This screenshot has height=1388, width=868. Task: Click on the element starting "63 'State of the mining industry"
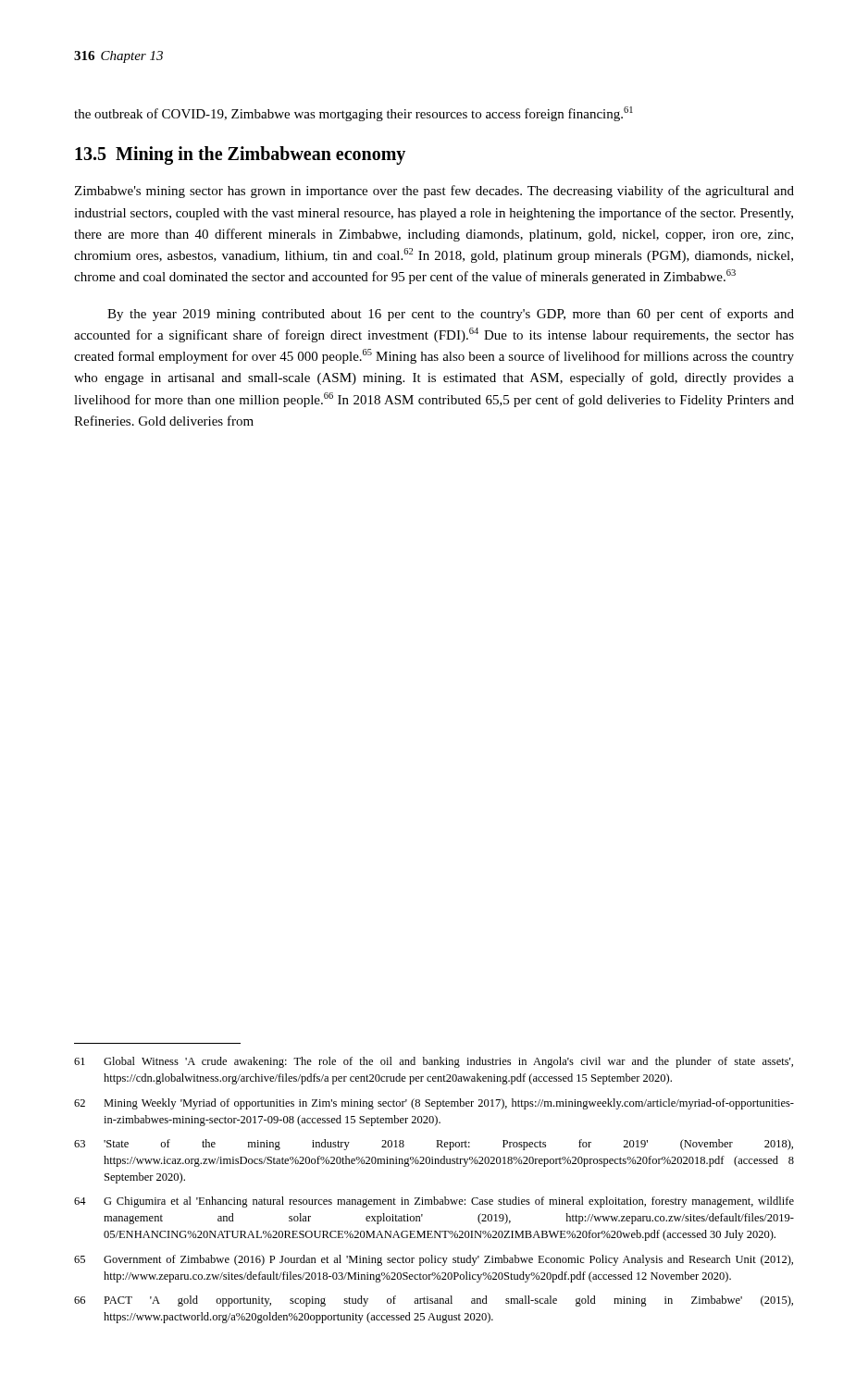(434, 1160)
